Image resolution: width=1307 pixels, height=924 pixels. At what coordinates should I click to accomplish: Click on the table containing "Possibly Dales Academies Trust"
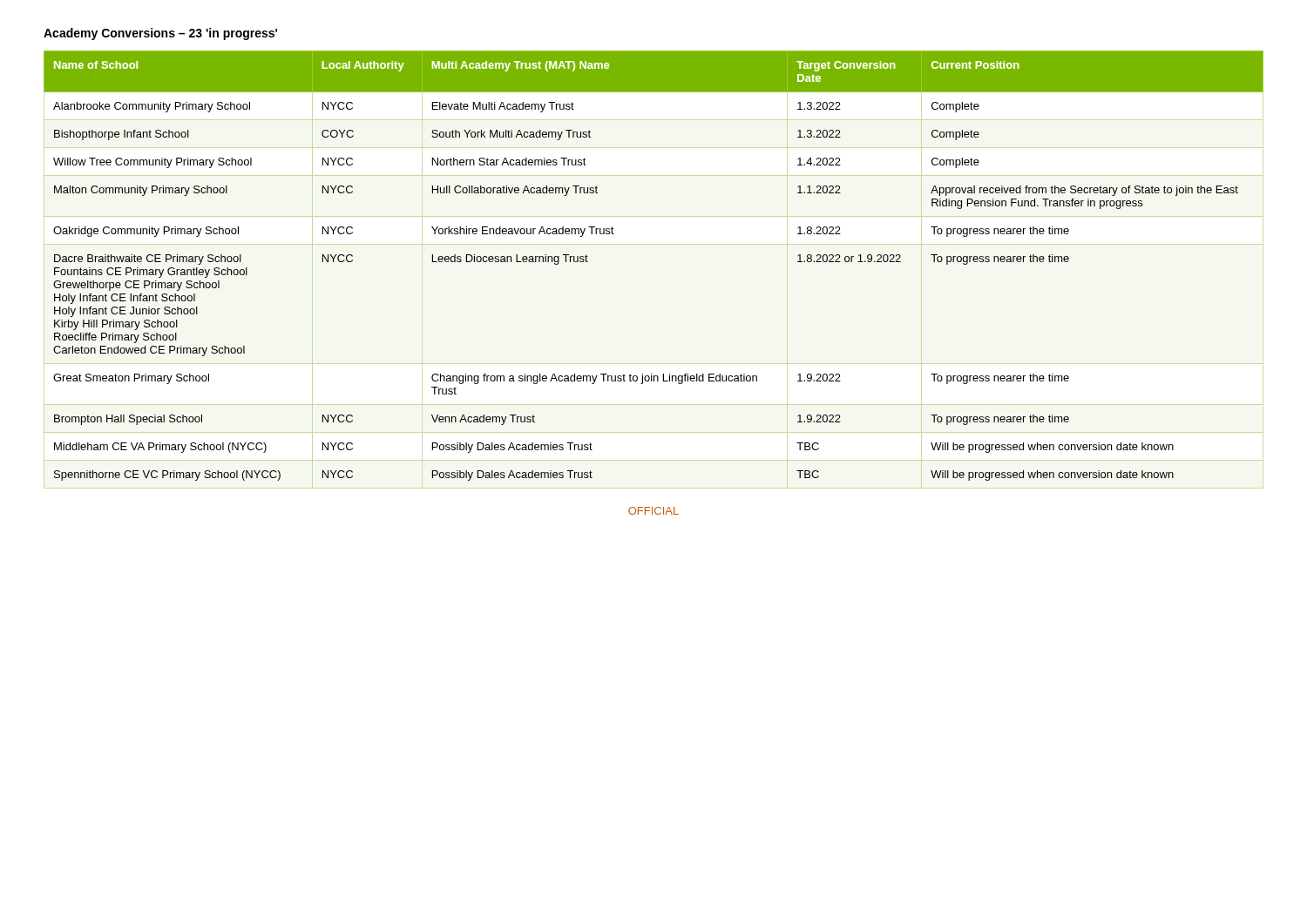click(654, 270)
